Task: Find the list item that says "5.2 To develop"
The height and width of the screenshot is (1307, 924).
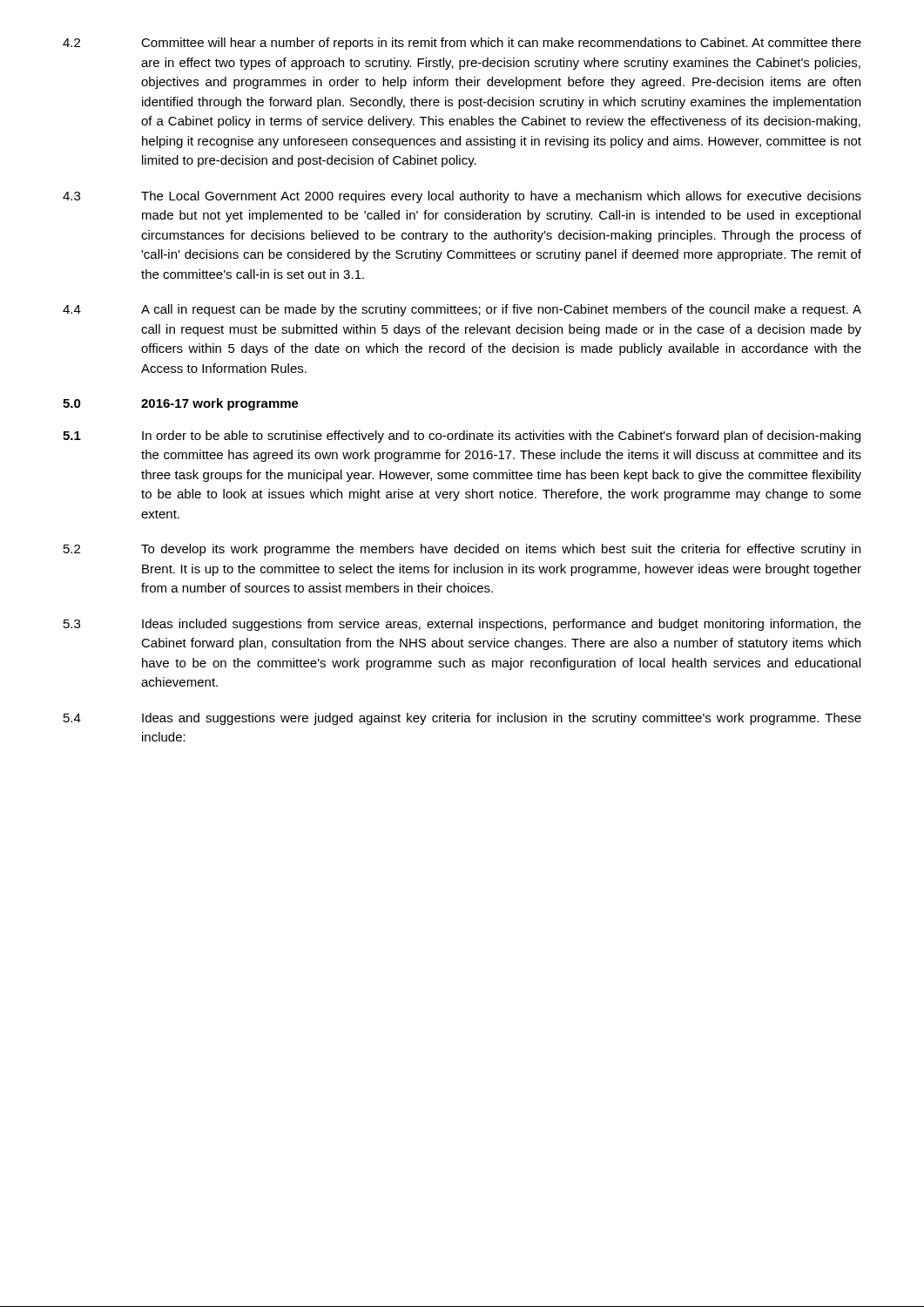Action: click(x=462, y=569)
